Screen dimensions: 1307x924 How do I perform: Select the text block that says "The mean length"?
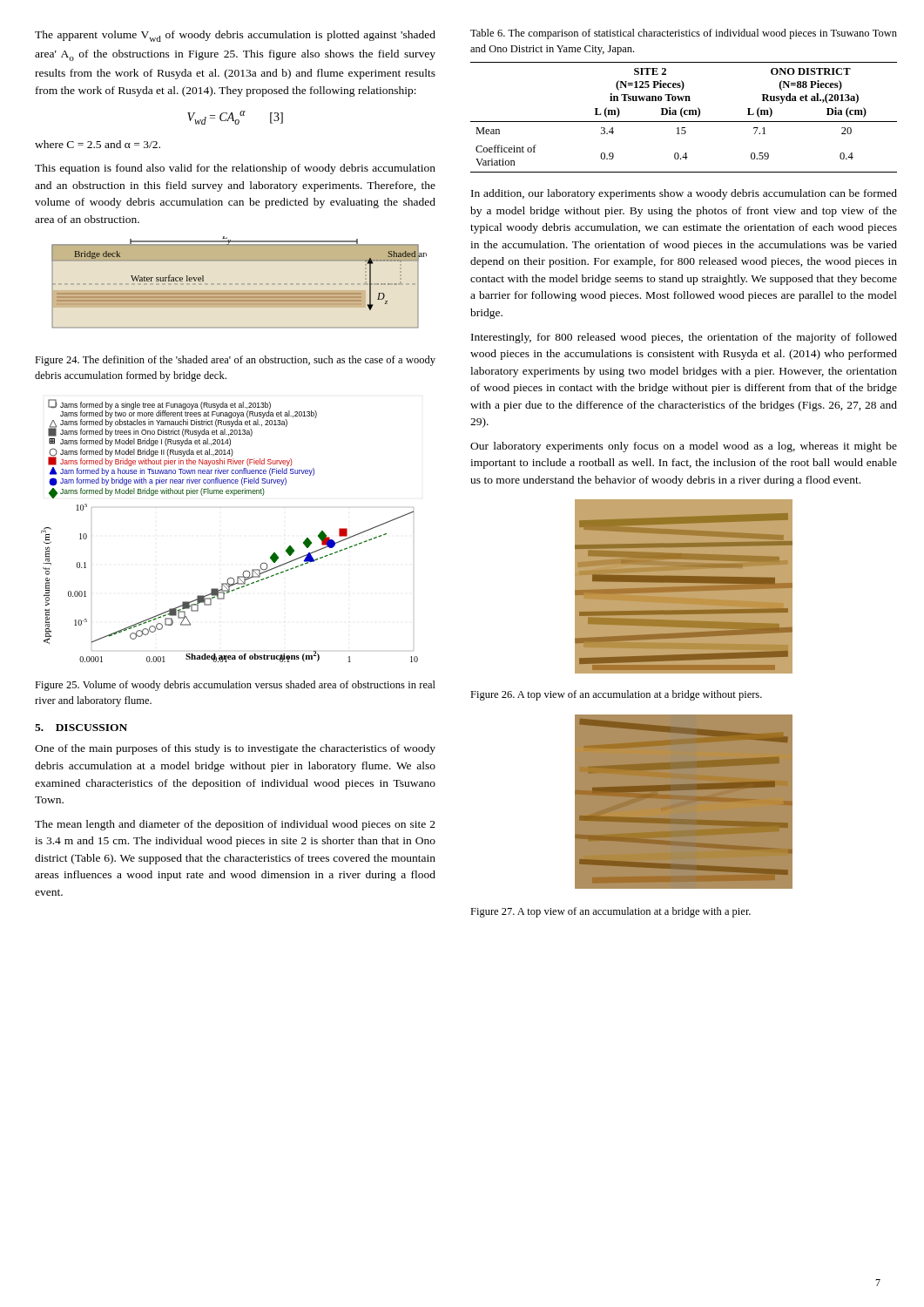point(235,858)
